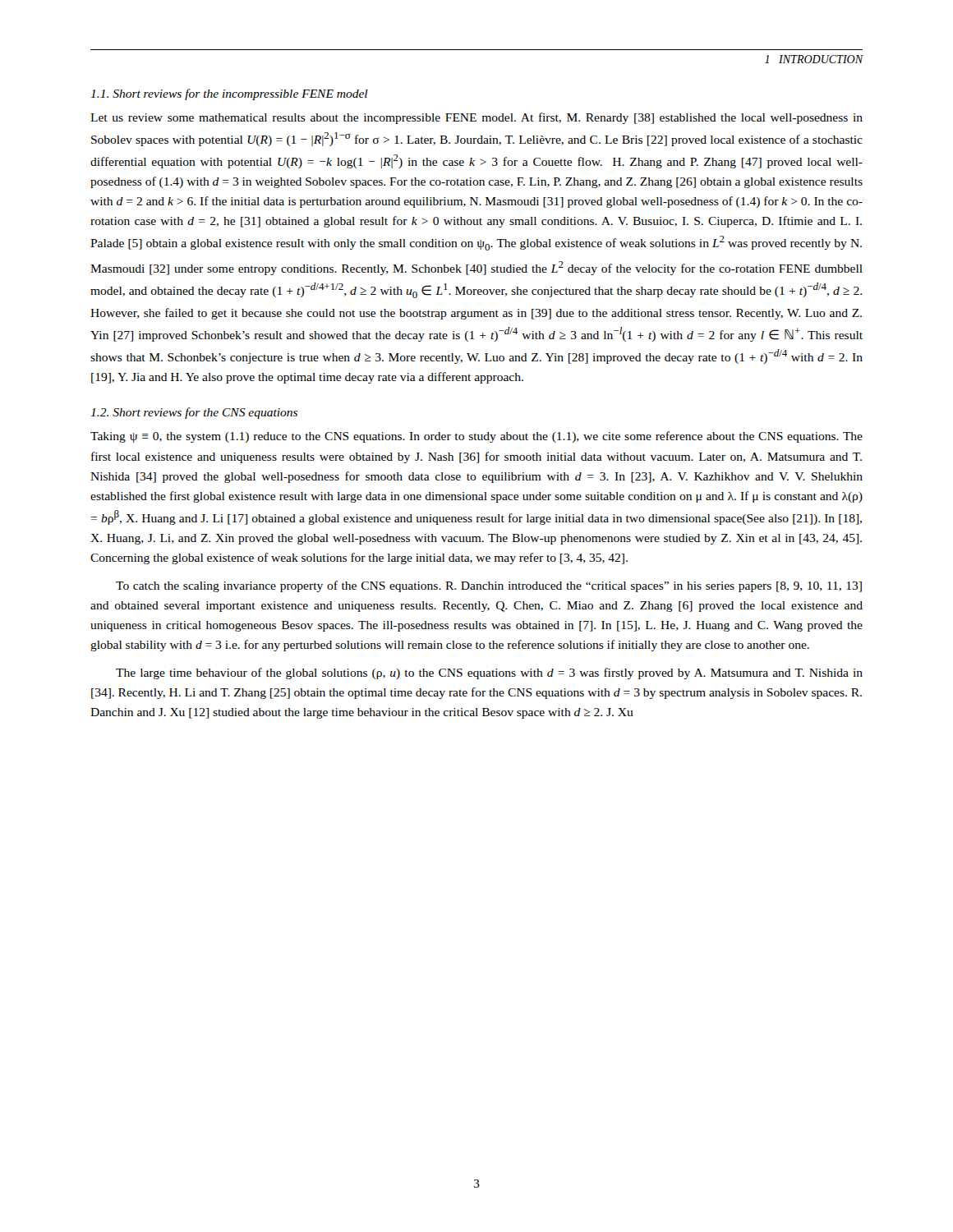Locate the region starting "1.1. Short reviews for the incompressible"
Screen dimensions: 1232x953
pos(229,93)
